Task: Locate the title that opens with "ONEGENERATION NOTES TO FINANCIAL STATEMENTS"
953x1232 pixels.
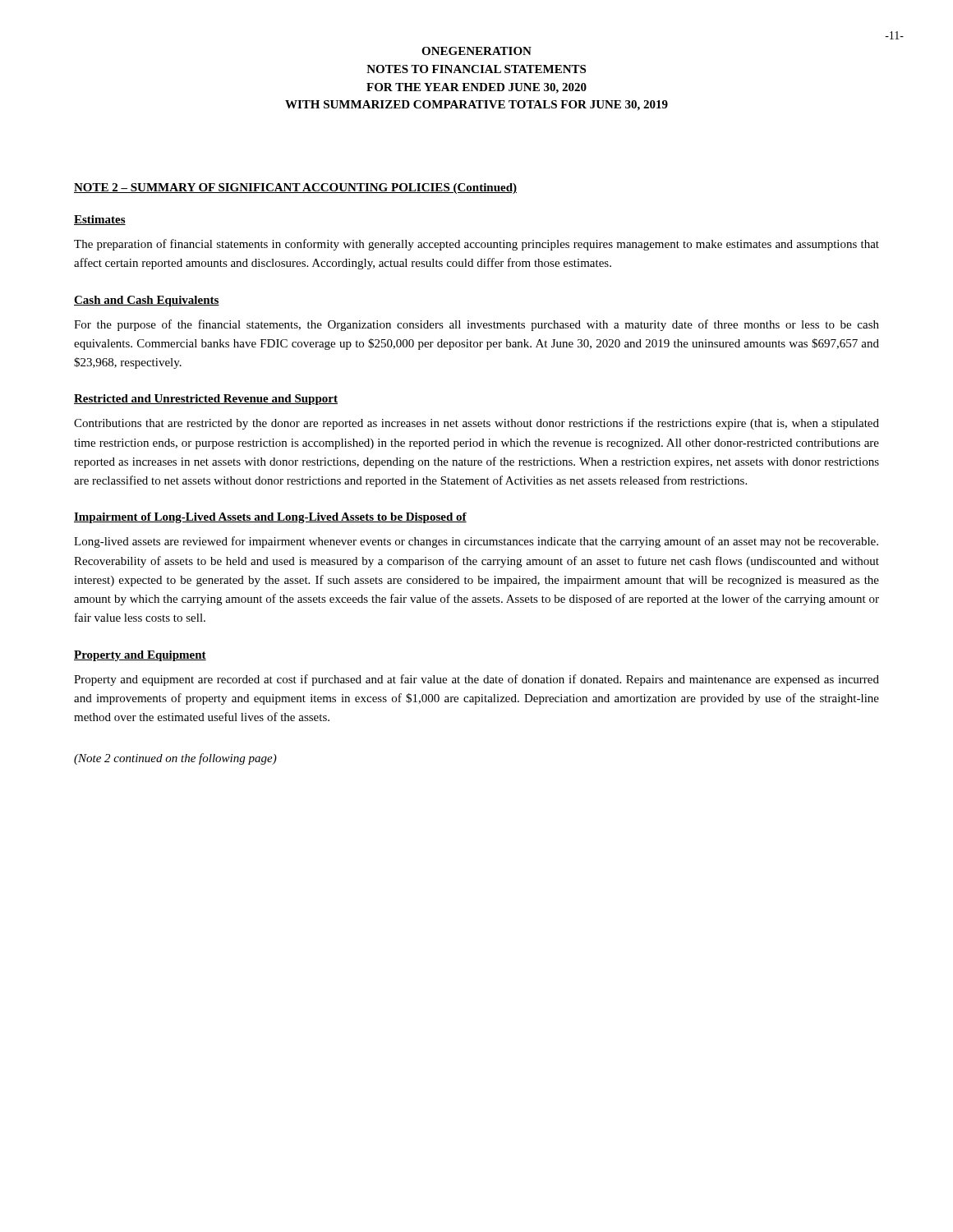Action: [x=476, y=78]
